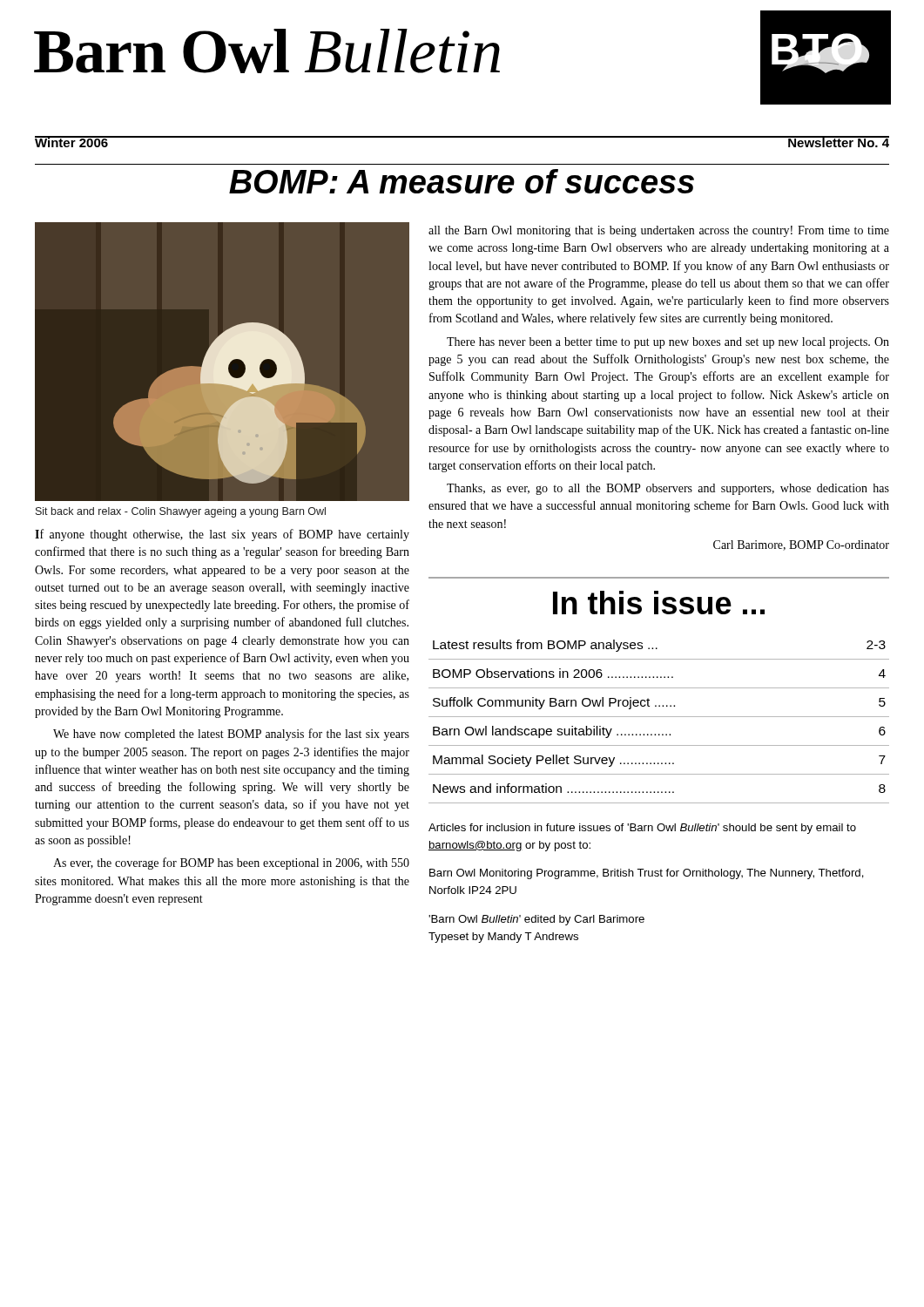924x1307 pixels.
Task: Point to the text block starting "In this issue ..."
Action: 659,604
